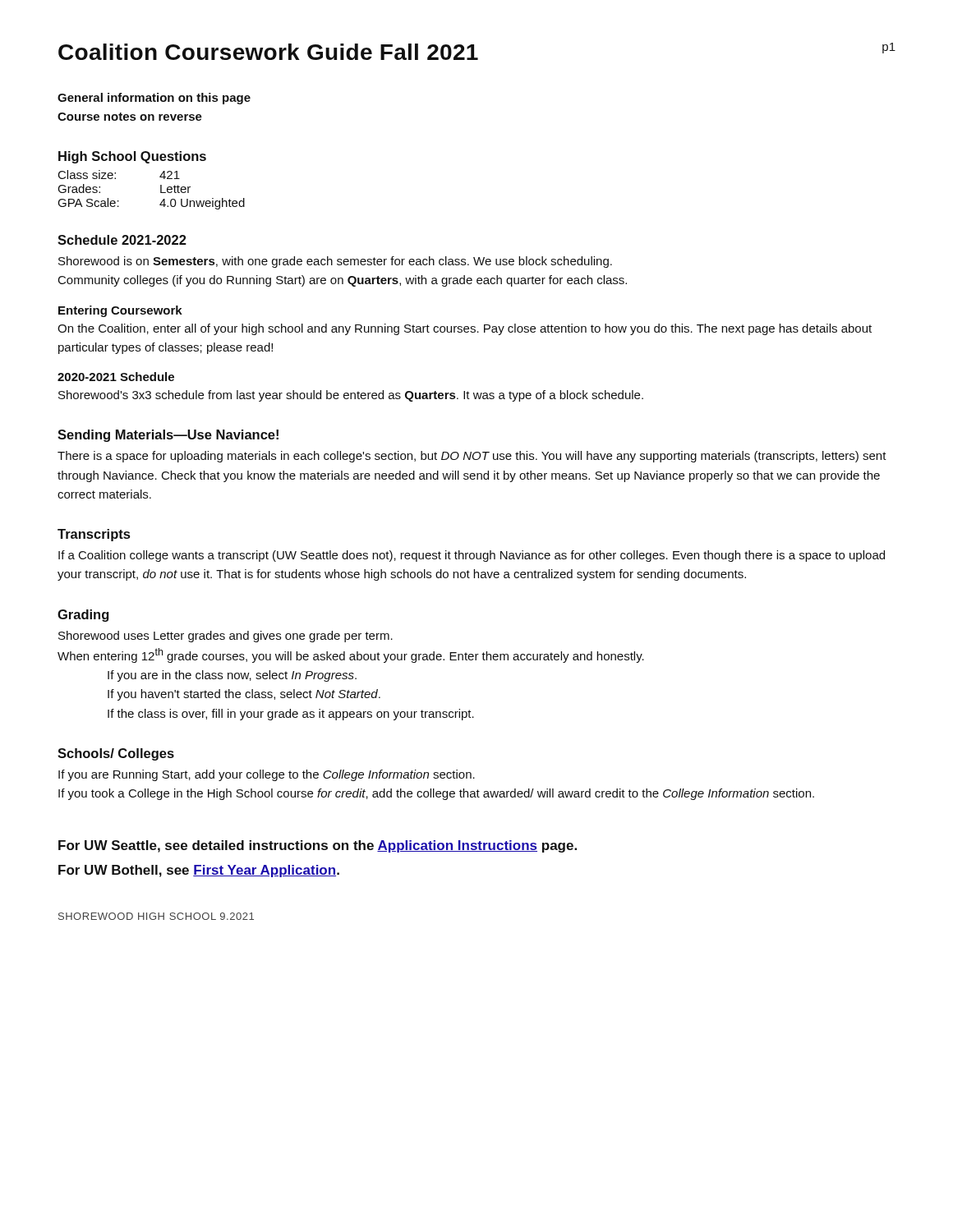Select the text block that says "General information on this page Course"

[x=154, y=99]
